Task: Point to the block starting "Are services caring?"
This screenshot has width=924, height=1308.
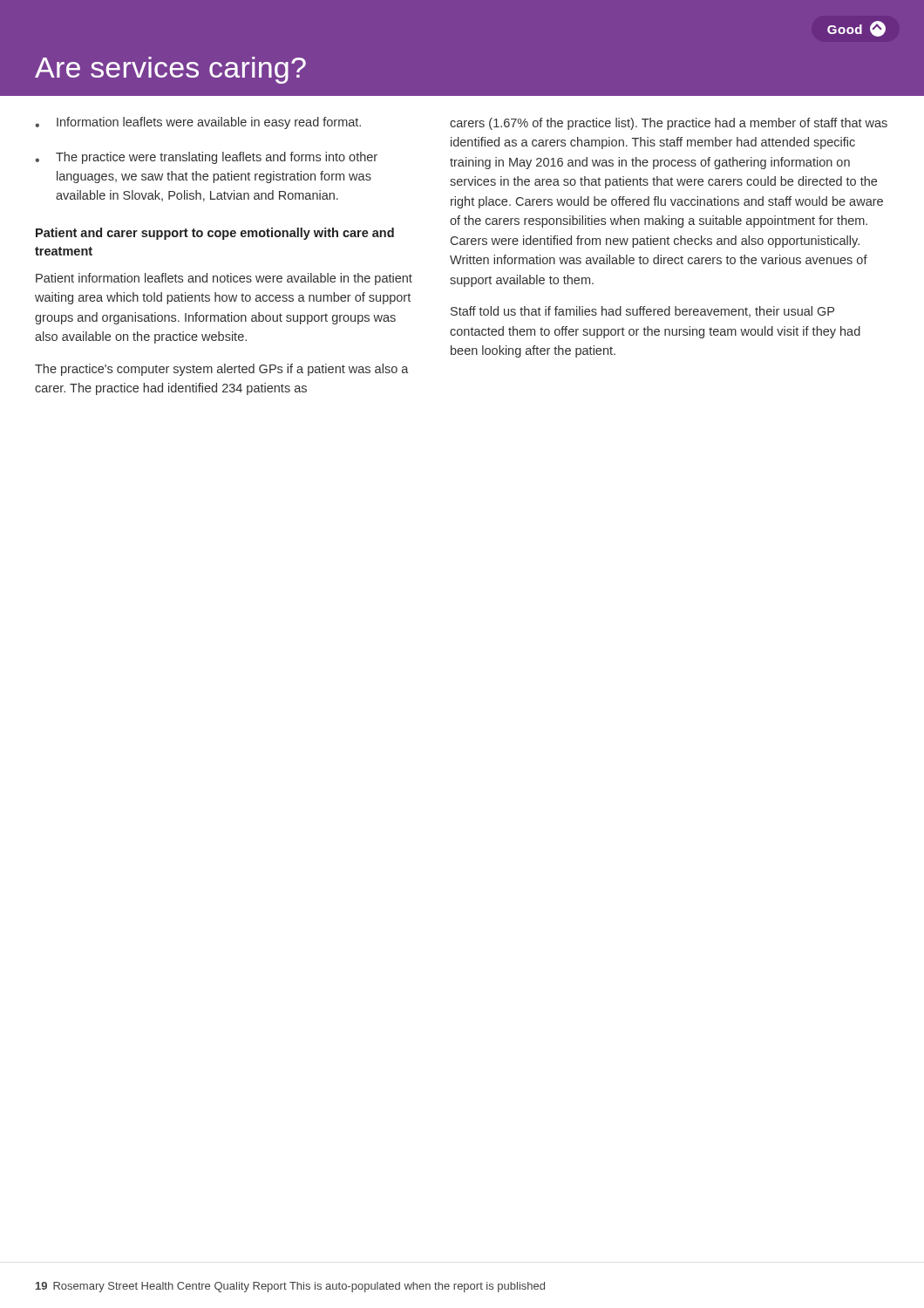Action: tap(171, 67)
